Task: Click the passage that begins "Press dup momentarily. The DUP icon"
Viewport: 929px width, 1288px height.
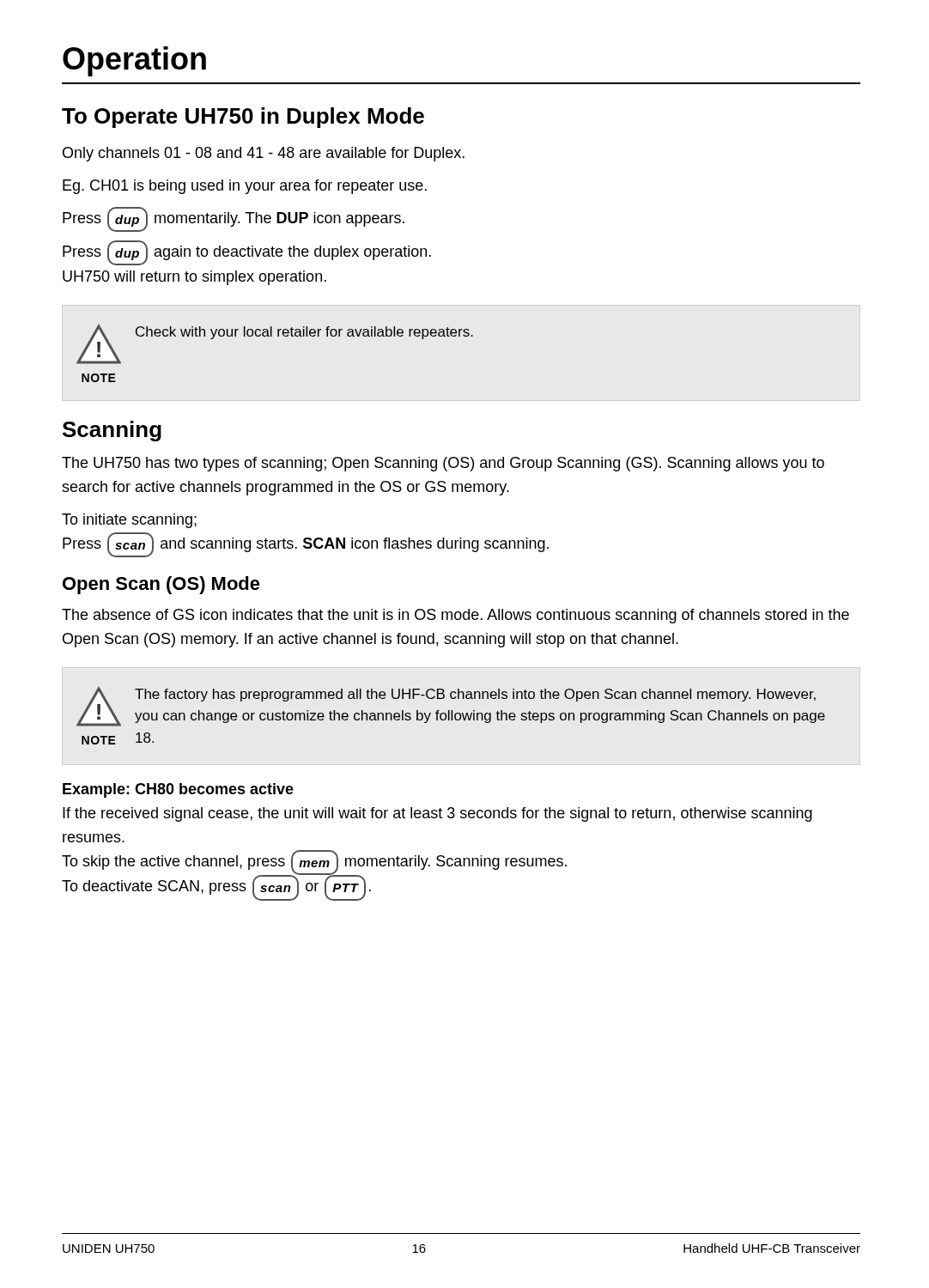Action: click(234, 219)
